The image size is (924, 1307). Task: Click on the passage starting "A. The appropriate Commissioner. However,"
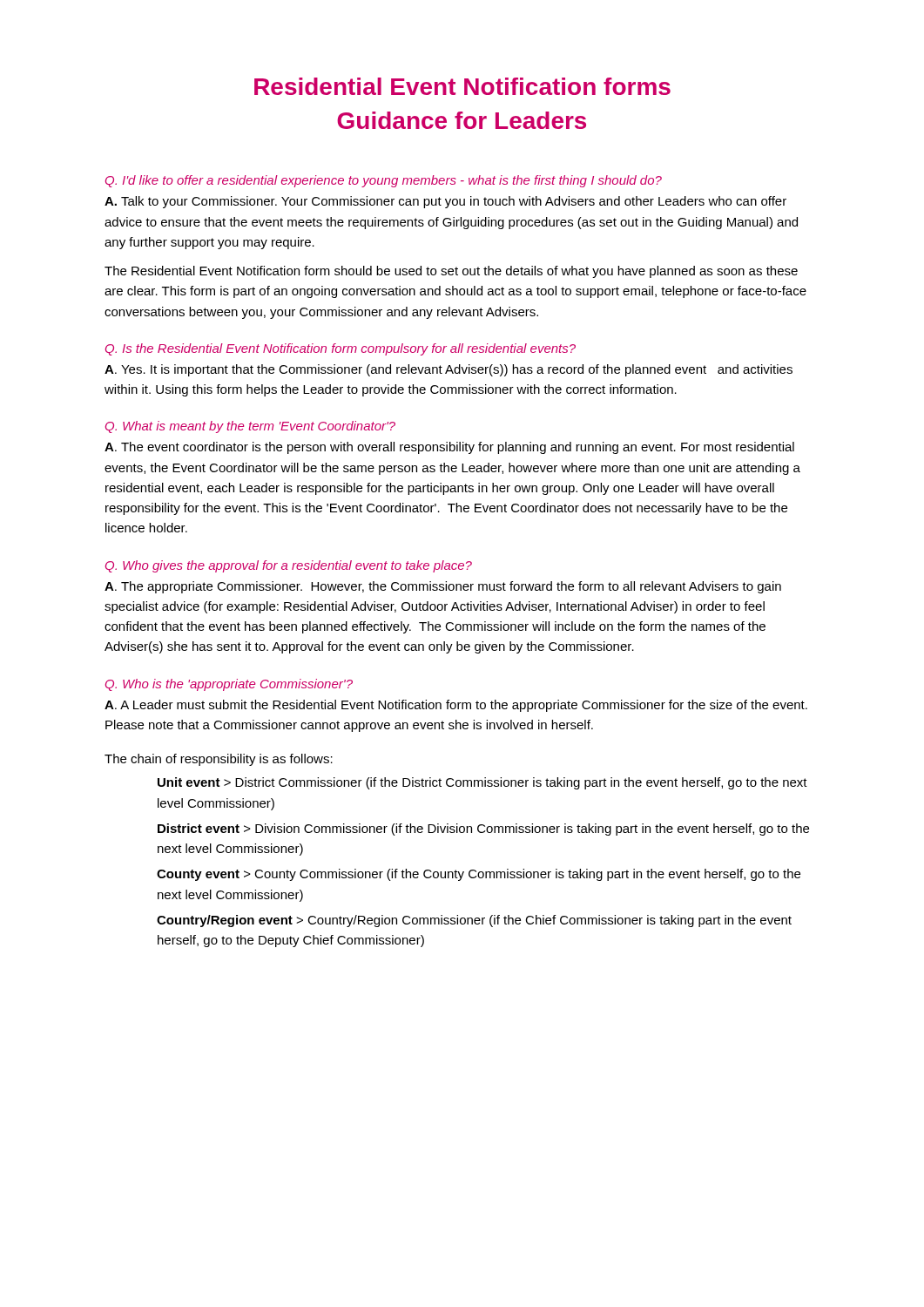click(462, 616)
